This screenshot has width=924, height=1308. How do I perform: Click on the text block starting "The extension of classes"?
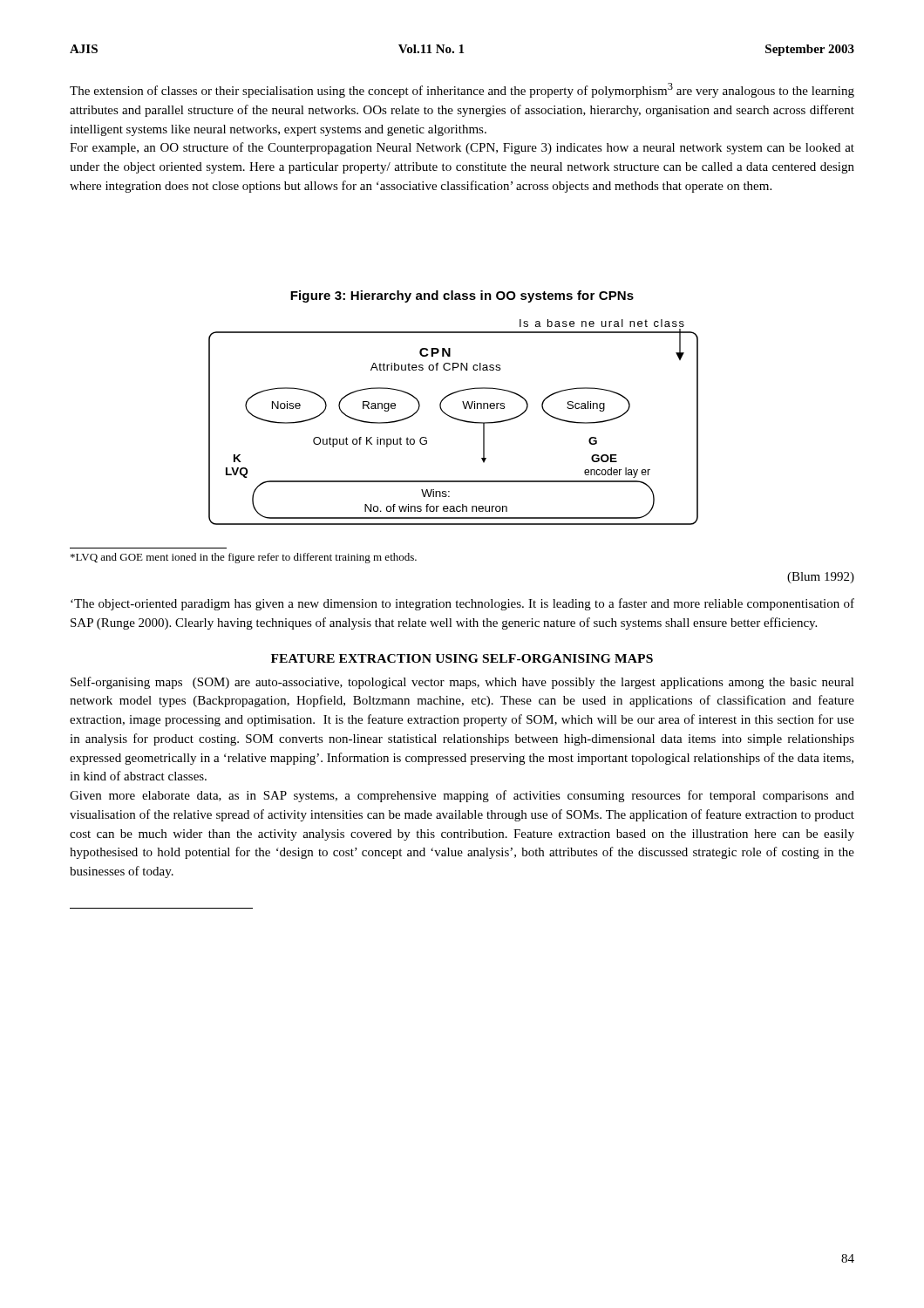[462, 108]
